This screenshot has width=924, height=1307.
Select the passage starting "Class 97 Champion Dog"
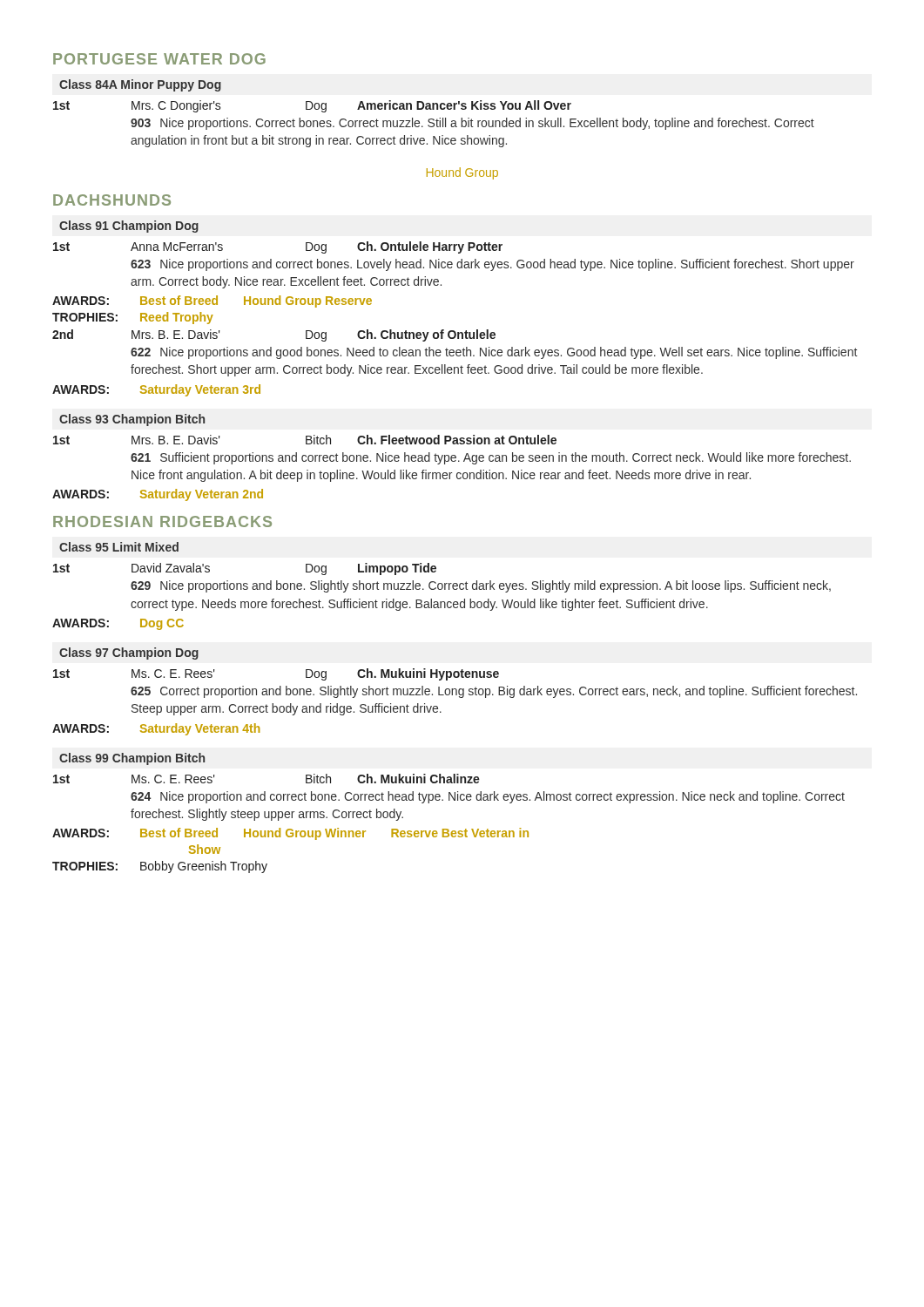point(129,653)
